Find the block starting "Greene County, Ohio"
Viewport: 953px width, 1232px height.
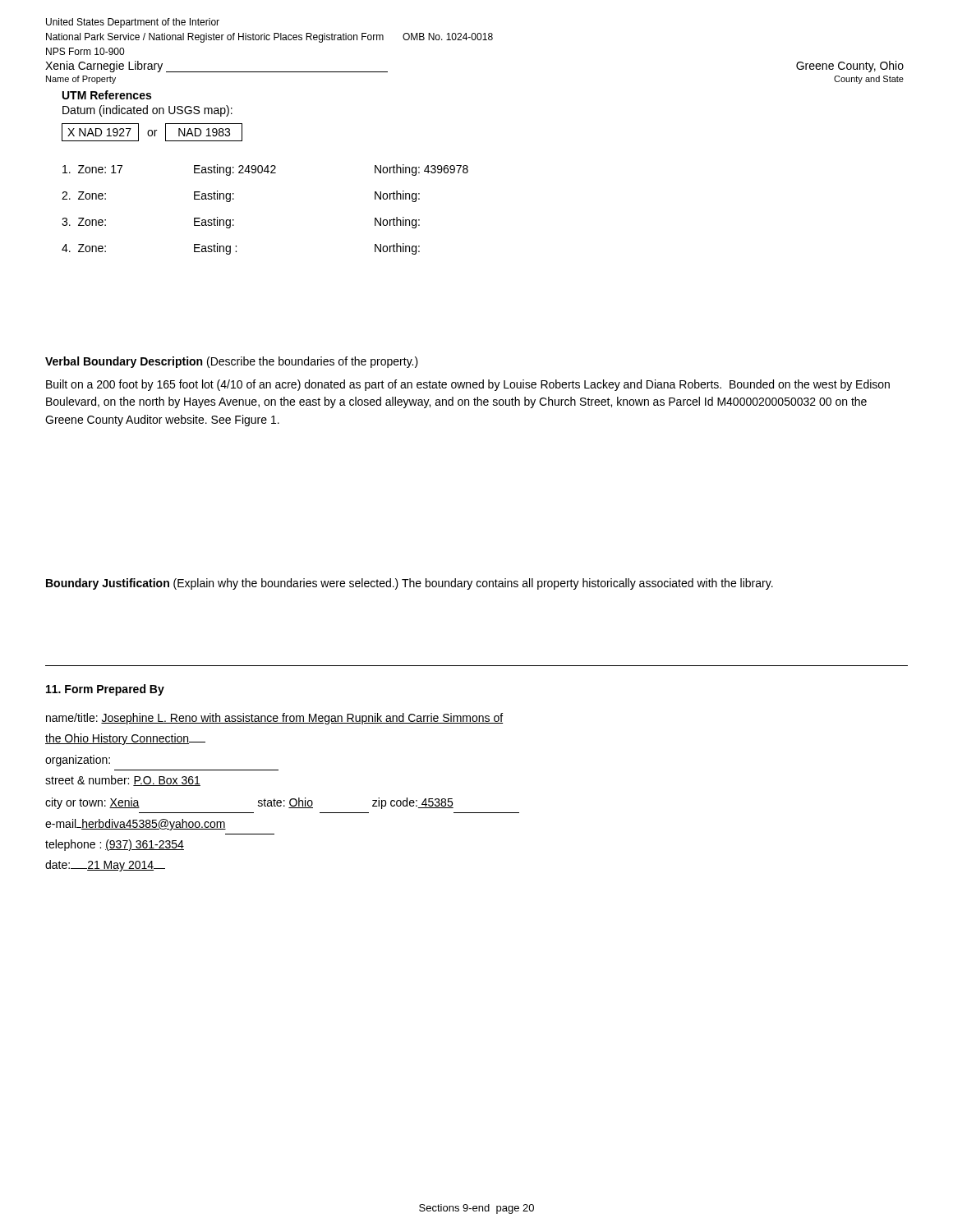(x=850, y=66)
